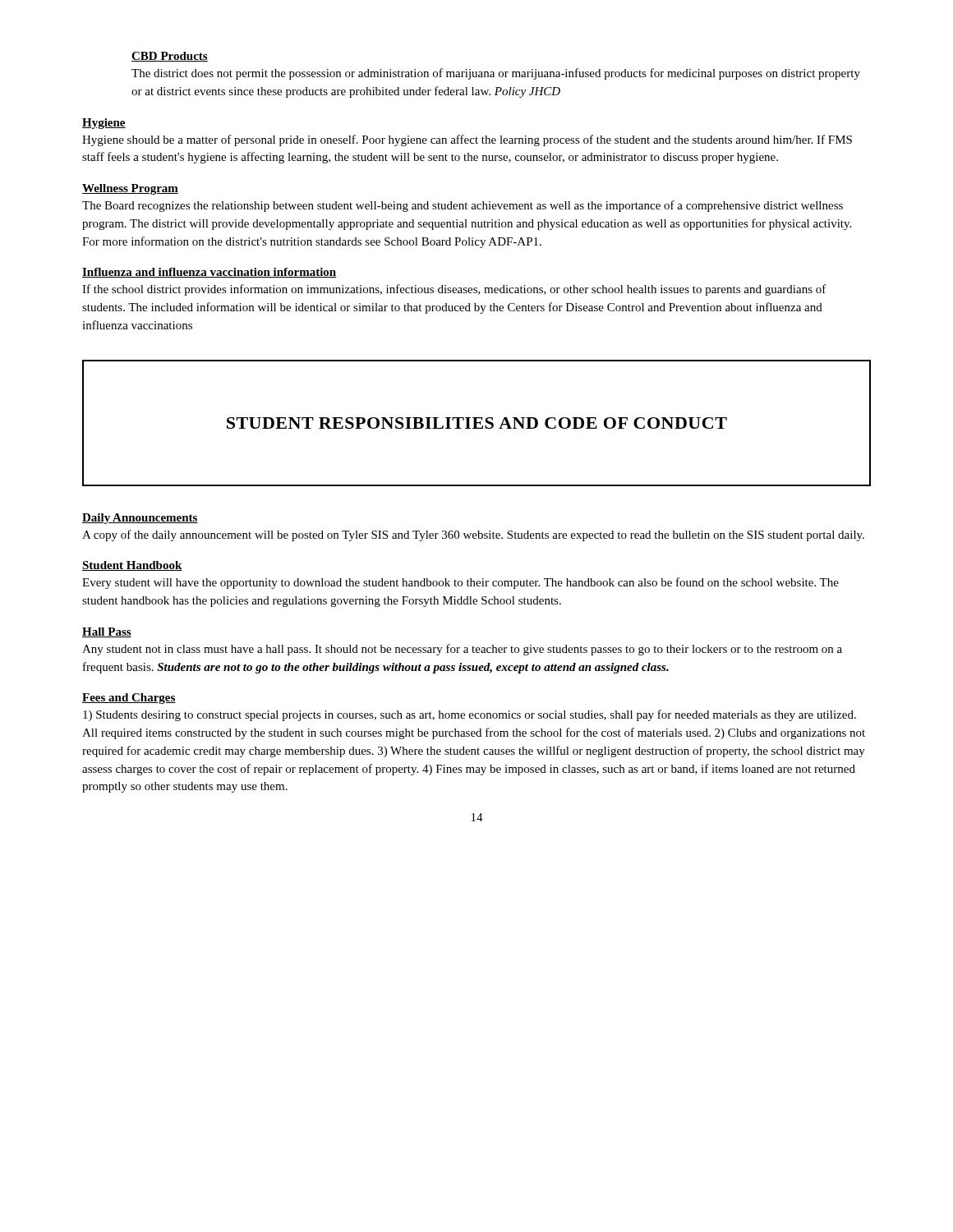This screenshot has height=1232, width=953.
Task: Where does it say "Influenza and influenza vaccination information"?
Action: 209,272
